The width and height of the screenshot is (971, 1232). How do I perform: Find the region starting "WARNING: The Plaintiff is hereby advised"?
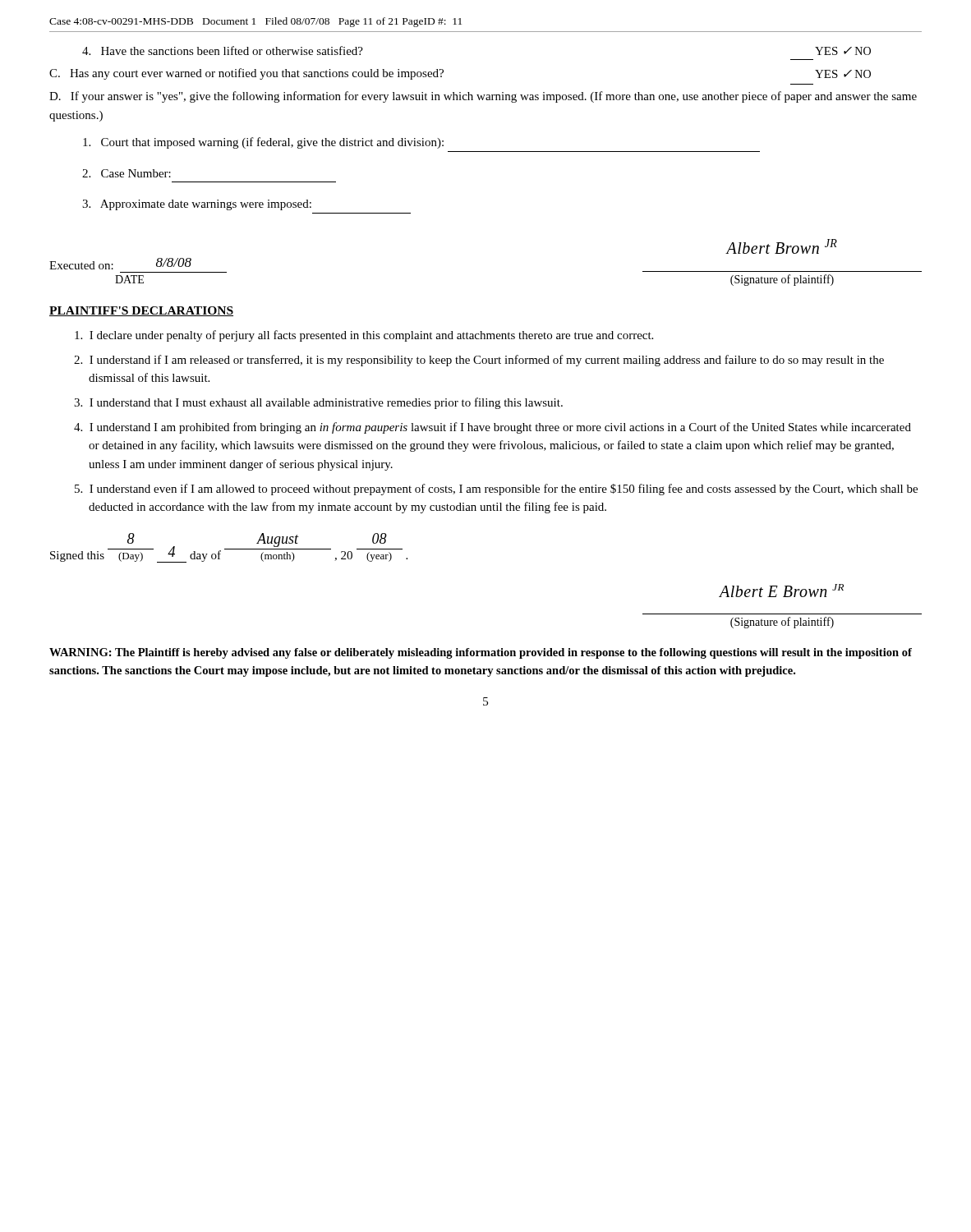click(480, 661)
